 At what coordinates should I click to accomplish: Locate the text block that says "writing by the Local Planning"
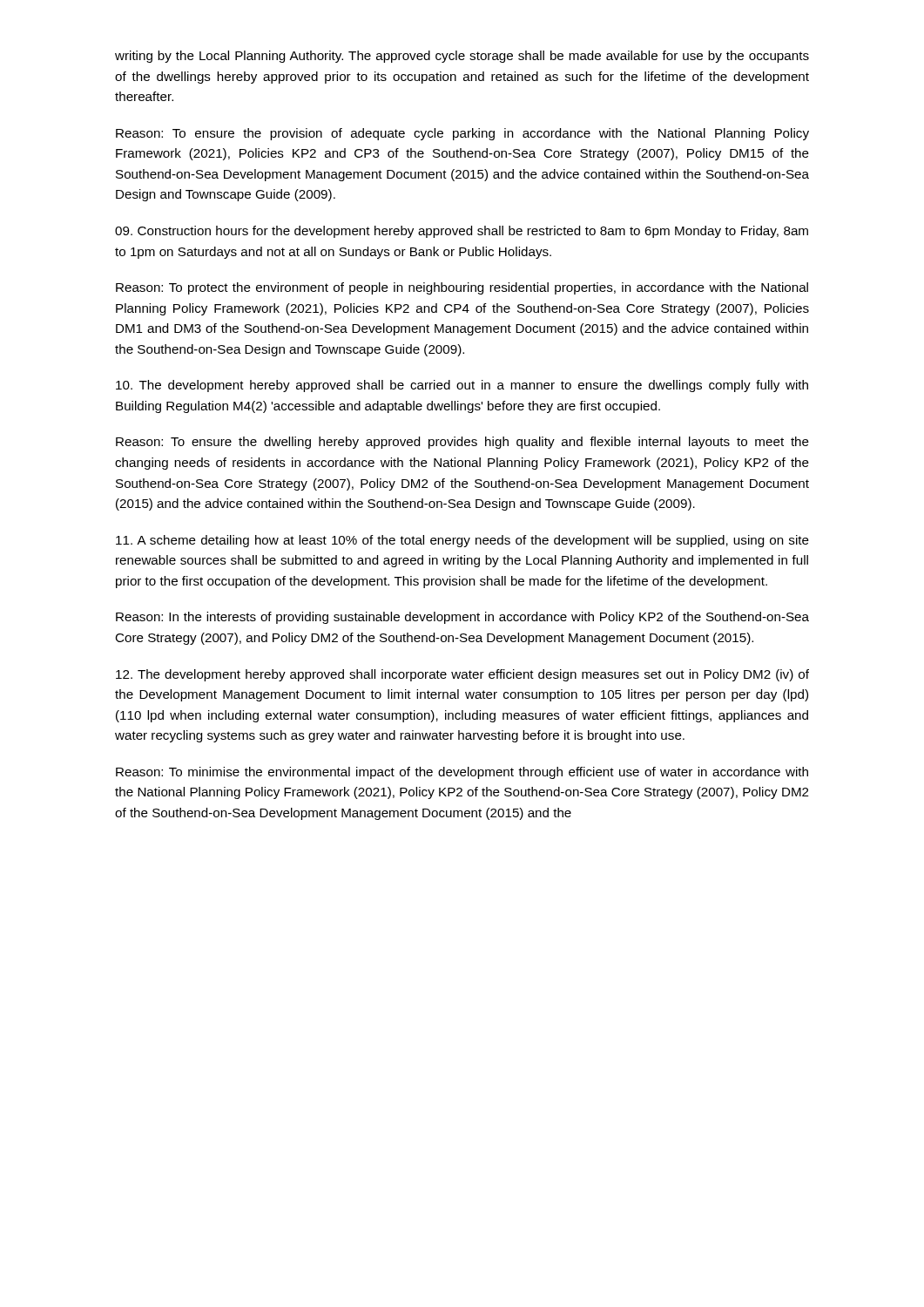click(x=462, y=76)
